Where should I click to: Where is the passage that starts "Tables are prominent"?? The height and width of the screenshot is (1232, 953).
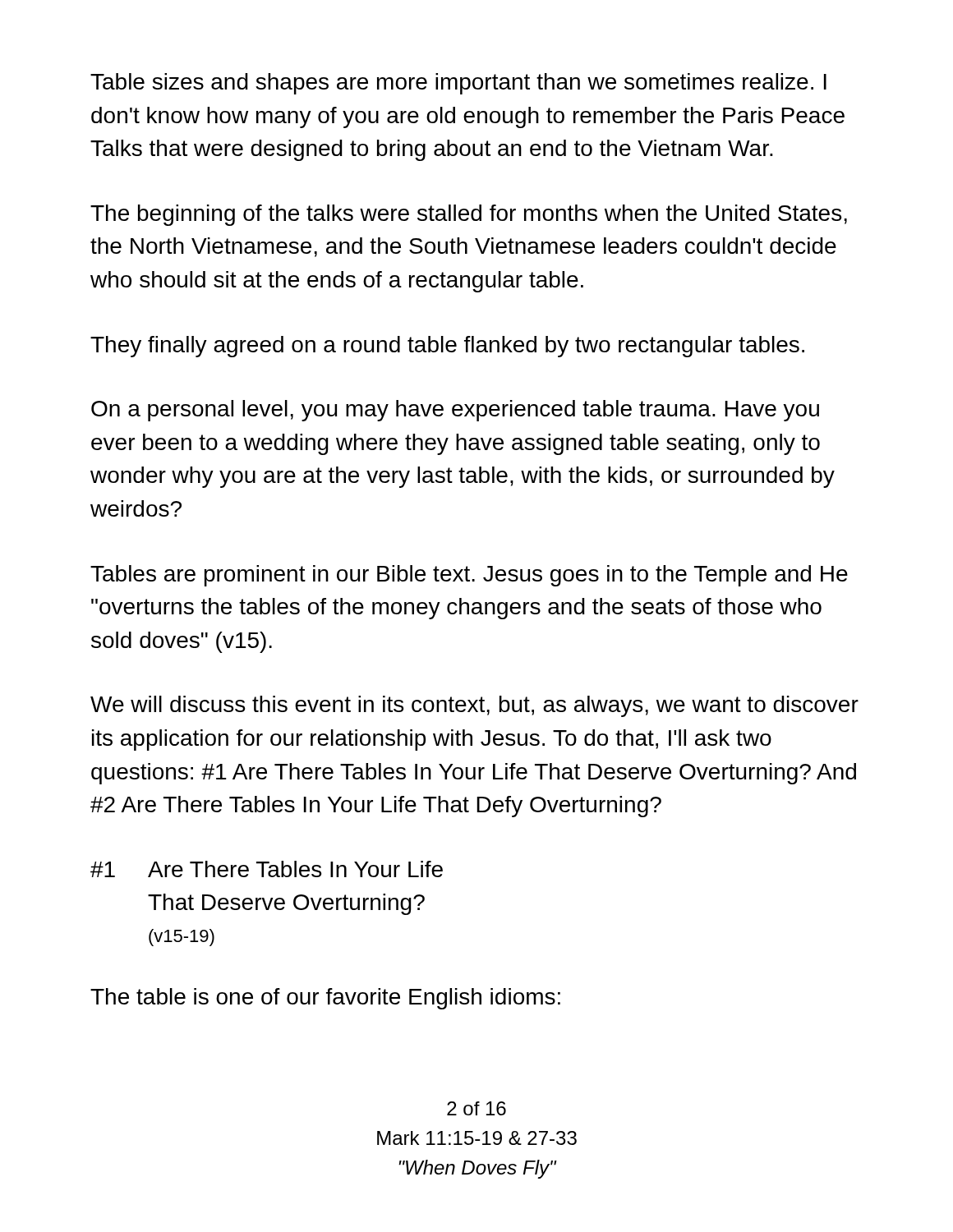click(x=469, y=607)
